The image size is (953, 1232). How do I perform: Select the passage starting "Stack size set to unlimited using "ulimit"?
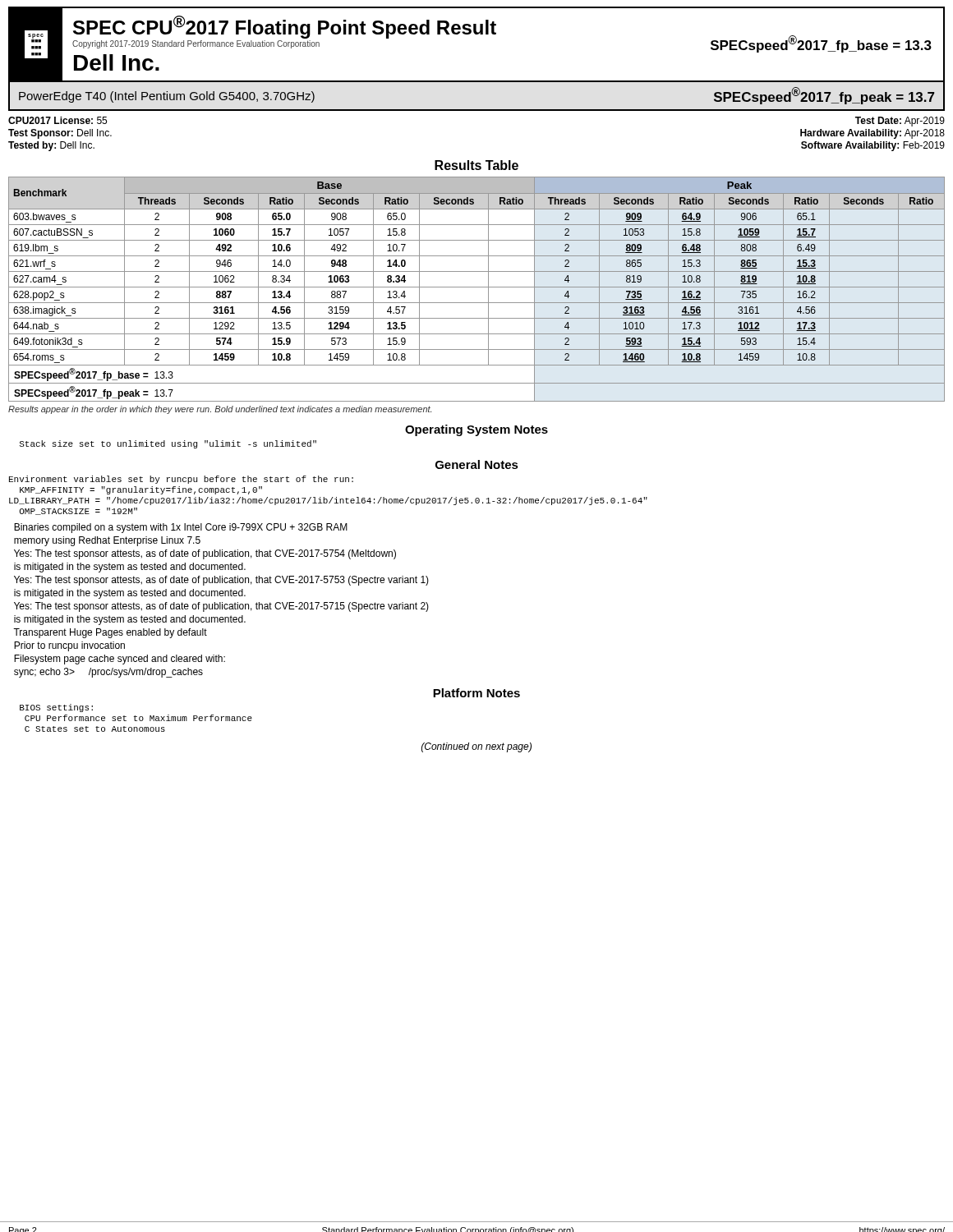coord(476,444)
